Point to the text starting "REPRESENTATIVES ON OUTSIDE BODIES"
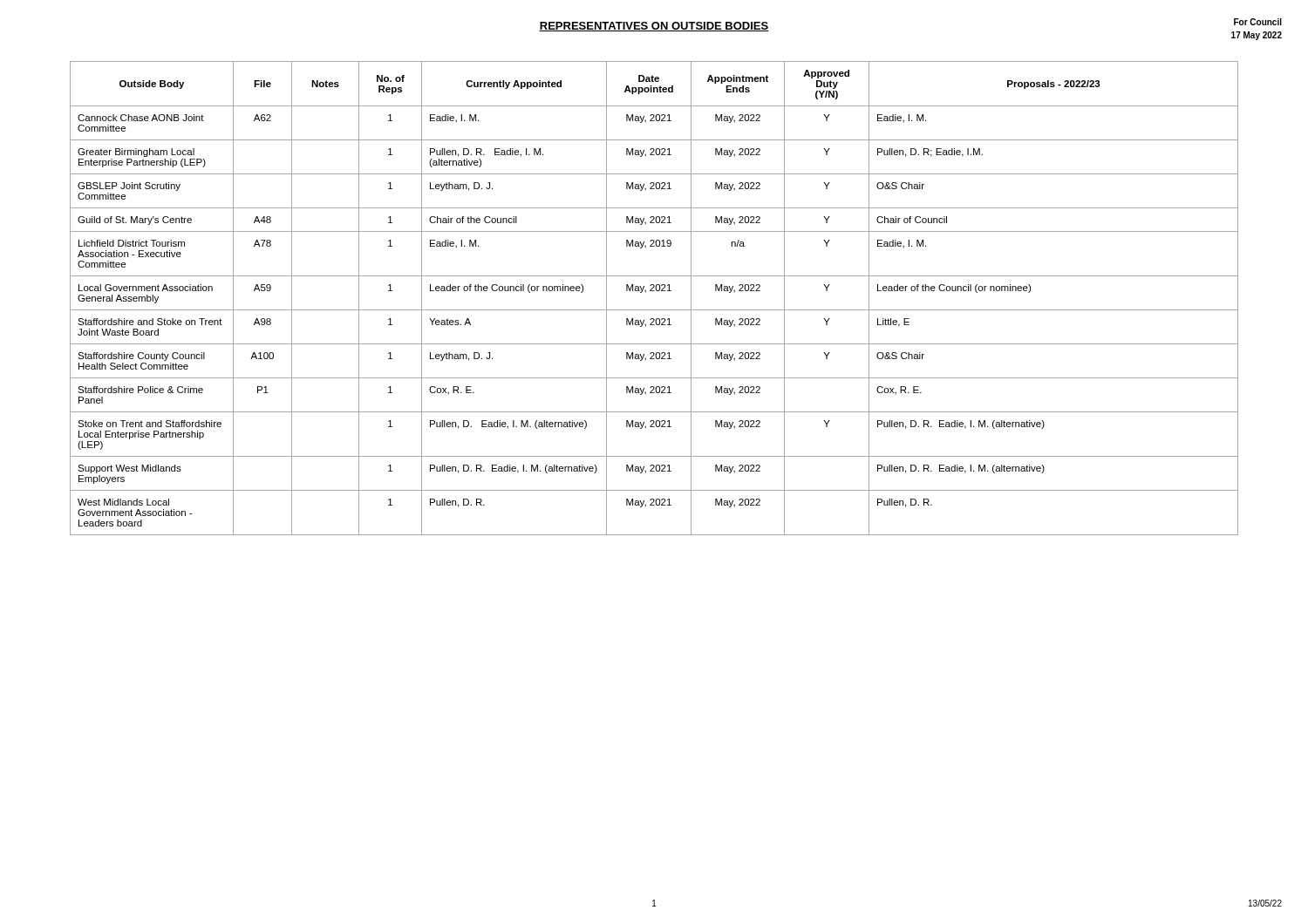1308x924 pixels. pos(654,26)
